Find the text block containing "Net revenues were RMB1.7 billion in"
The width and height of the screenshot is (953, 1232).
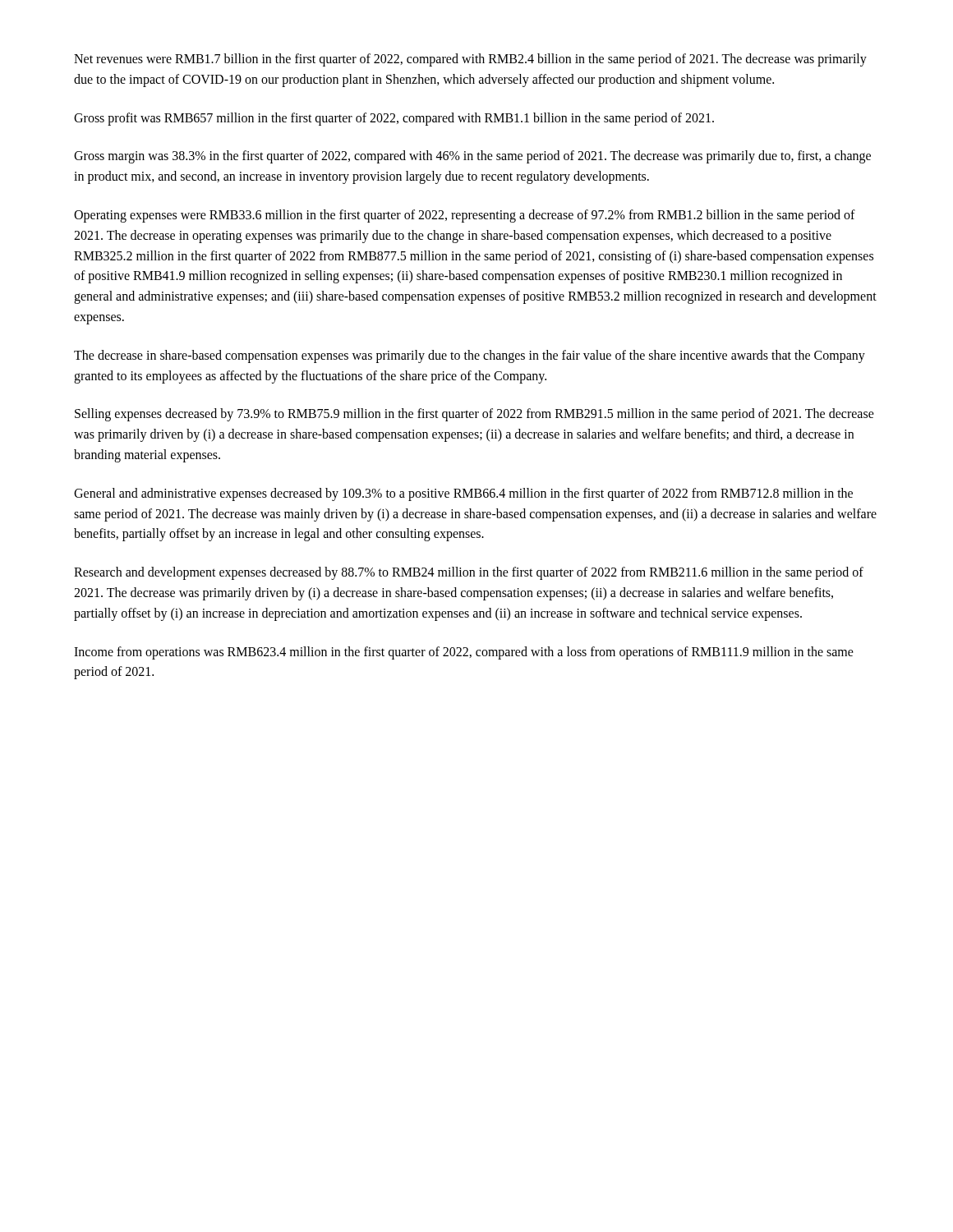coord(470,69)
